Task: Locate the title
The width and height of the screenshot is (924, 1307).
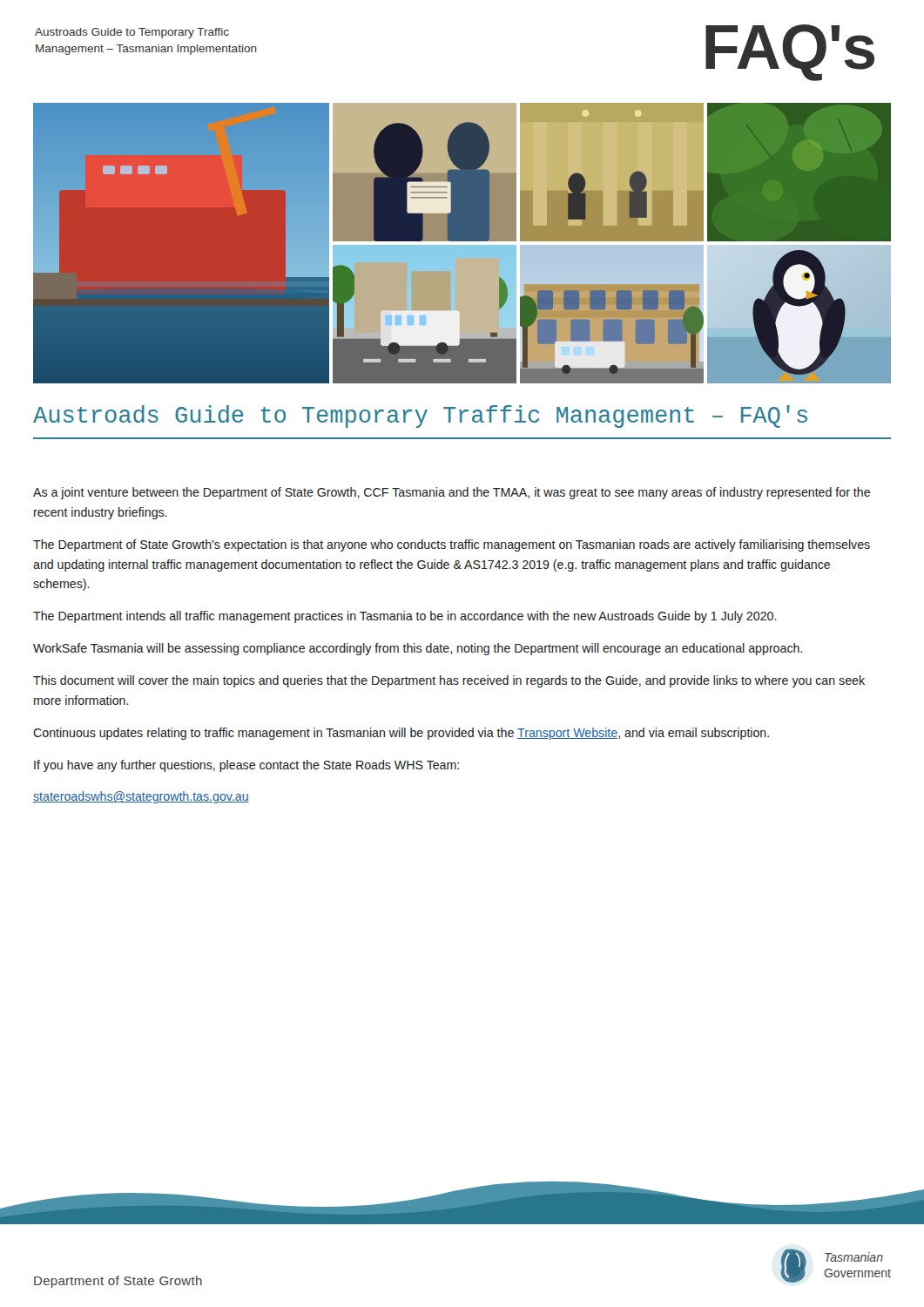Action: (x=789, y=47)
